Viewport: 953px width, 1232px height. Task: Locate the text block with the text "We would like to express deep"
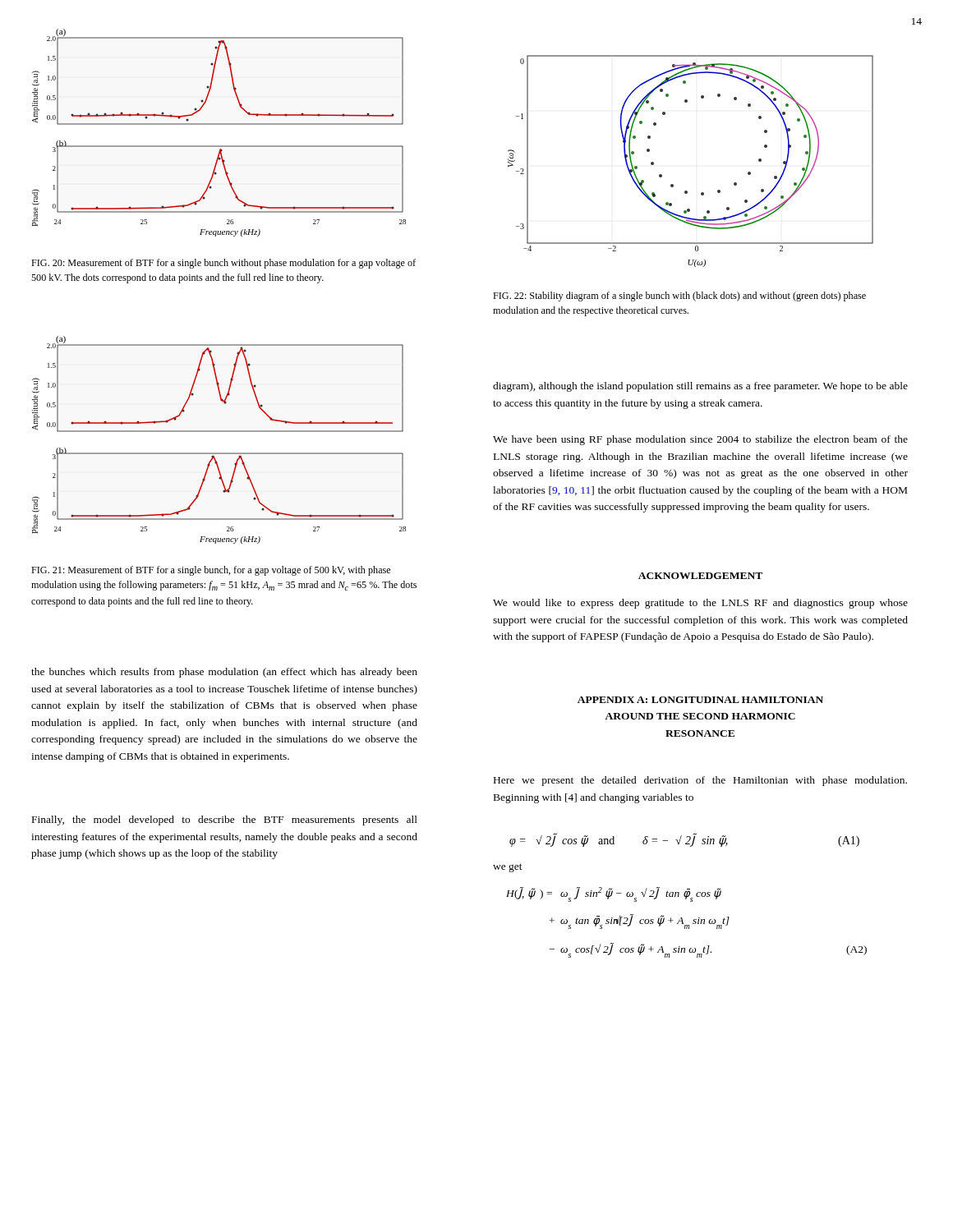click(x=700, y=619)
